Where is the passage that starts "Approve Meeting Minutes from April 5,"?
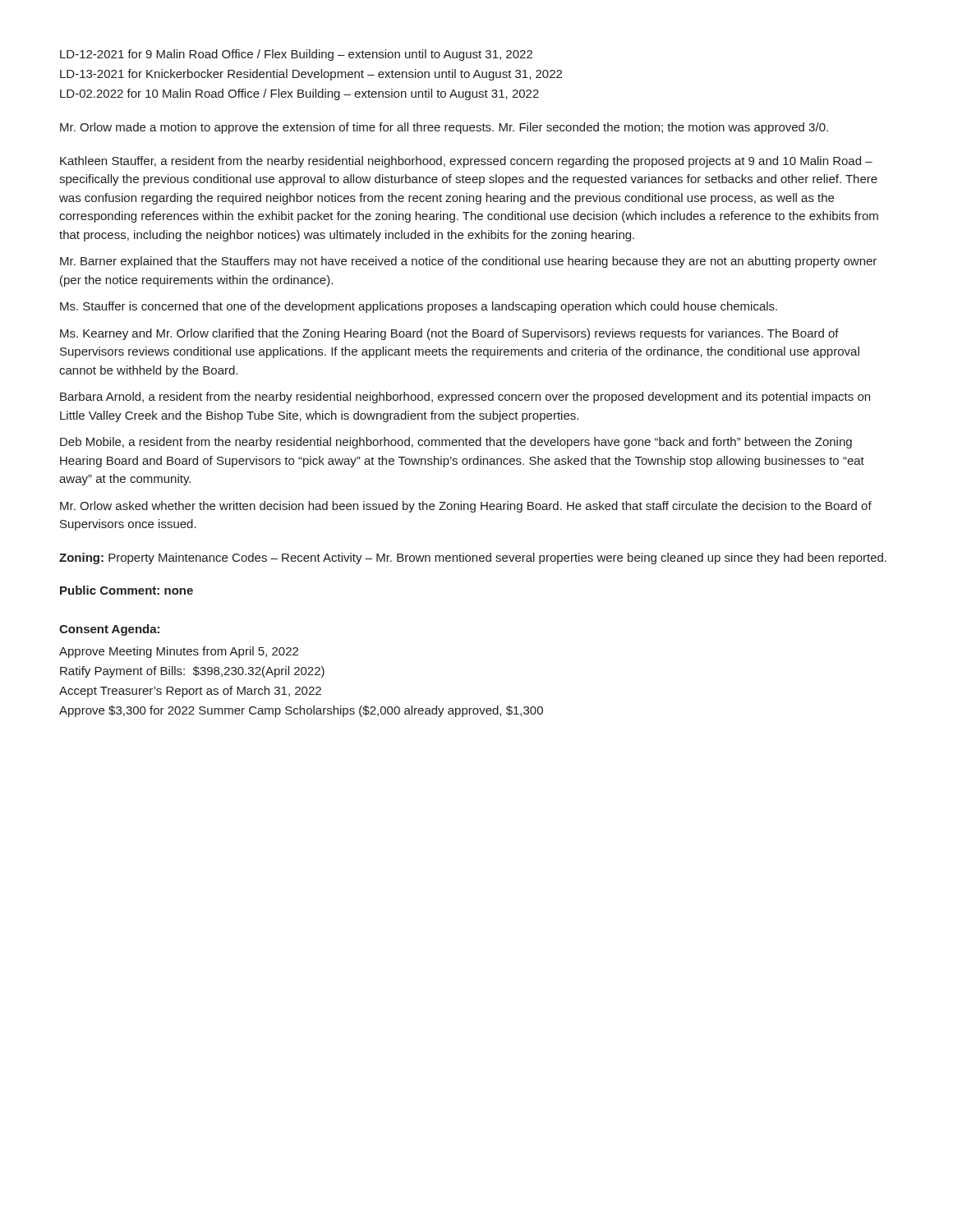This screenshot has height=1232, width=953. (179, 651)
